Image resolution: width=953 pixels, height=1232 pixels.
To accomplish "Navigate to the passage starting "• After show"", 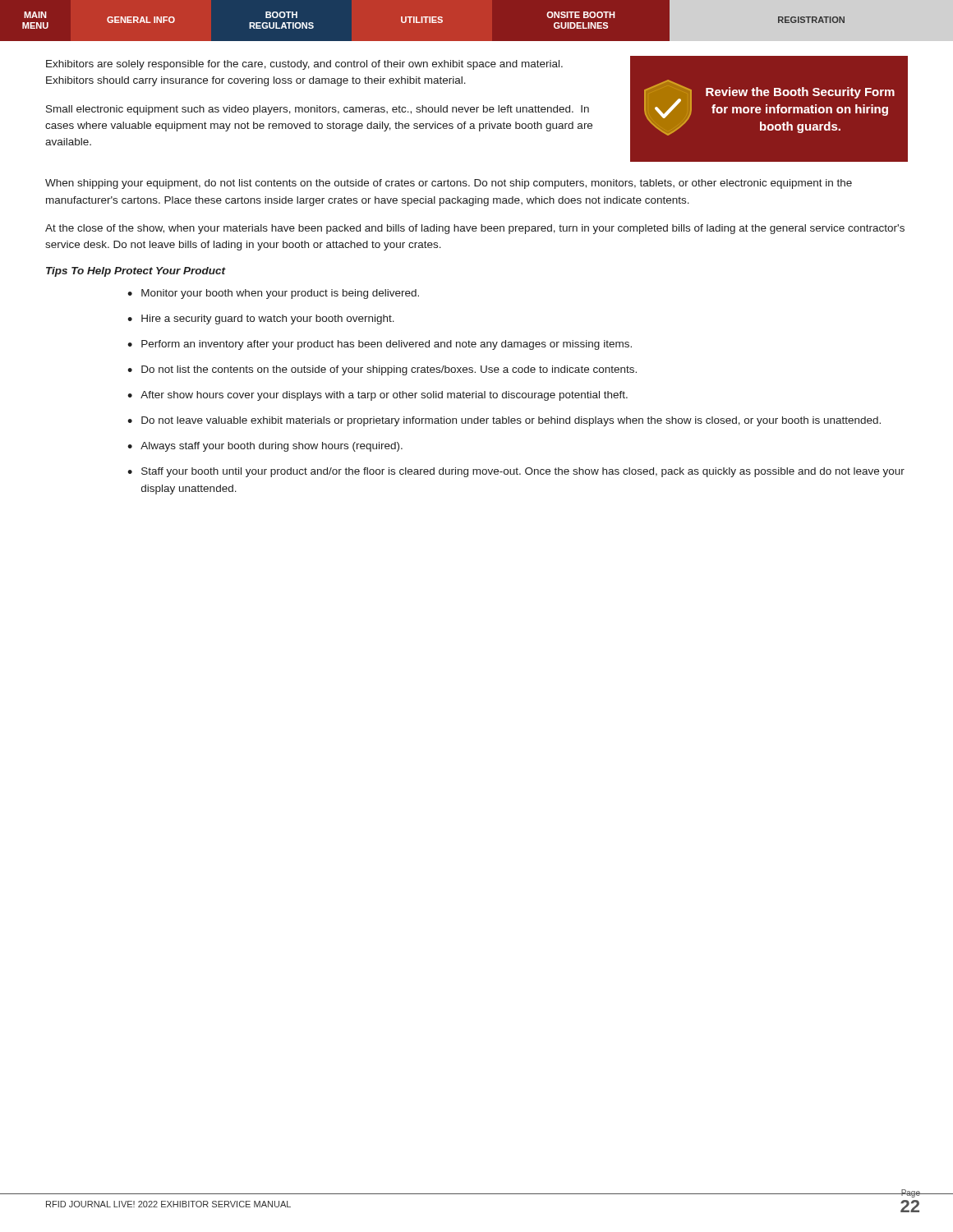I will tap(518, 397).
